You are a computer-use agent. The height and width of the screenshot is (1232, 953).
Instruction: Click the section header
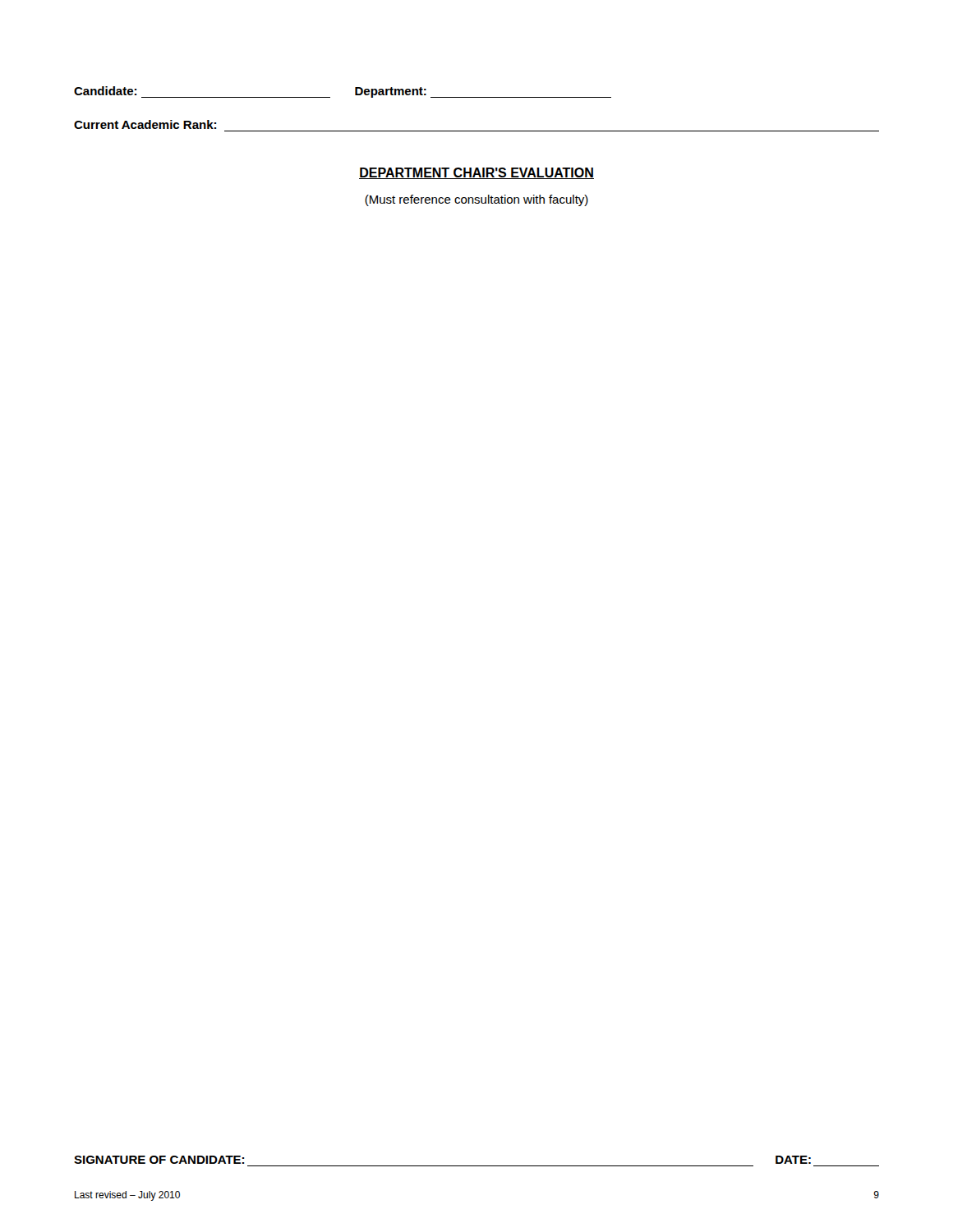tap(476, 173)
